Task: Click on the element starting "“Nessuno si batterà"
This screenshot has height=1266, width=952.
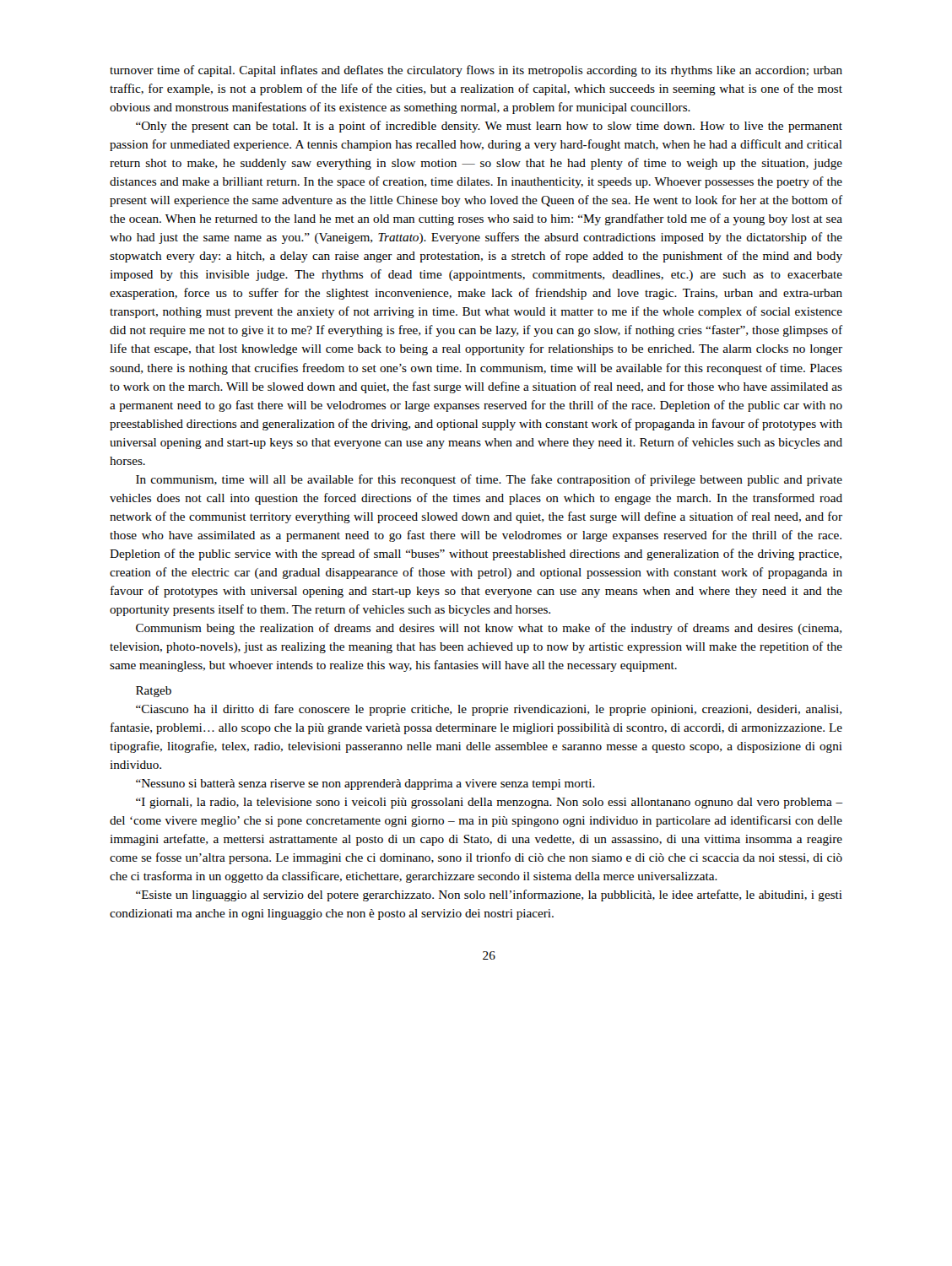Action: (x=476, y=783)
